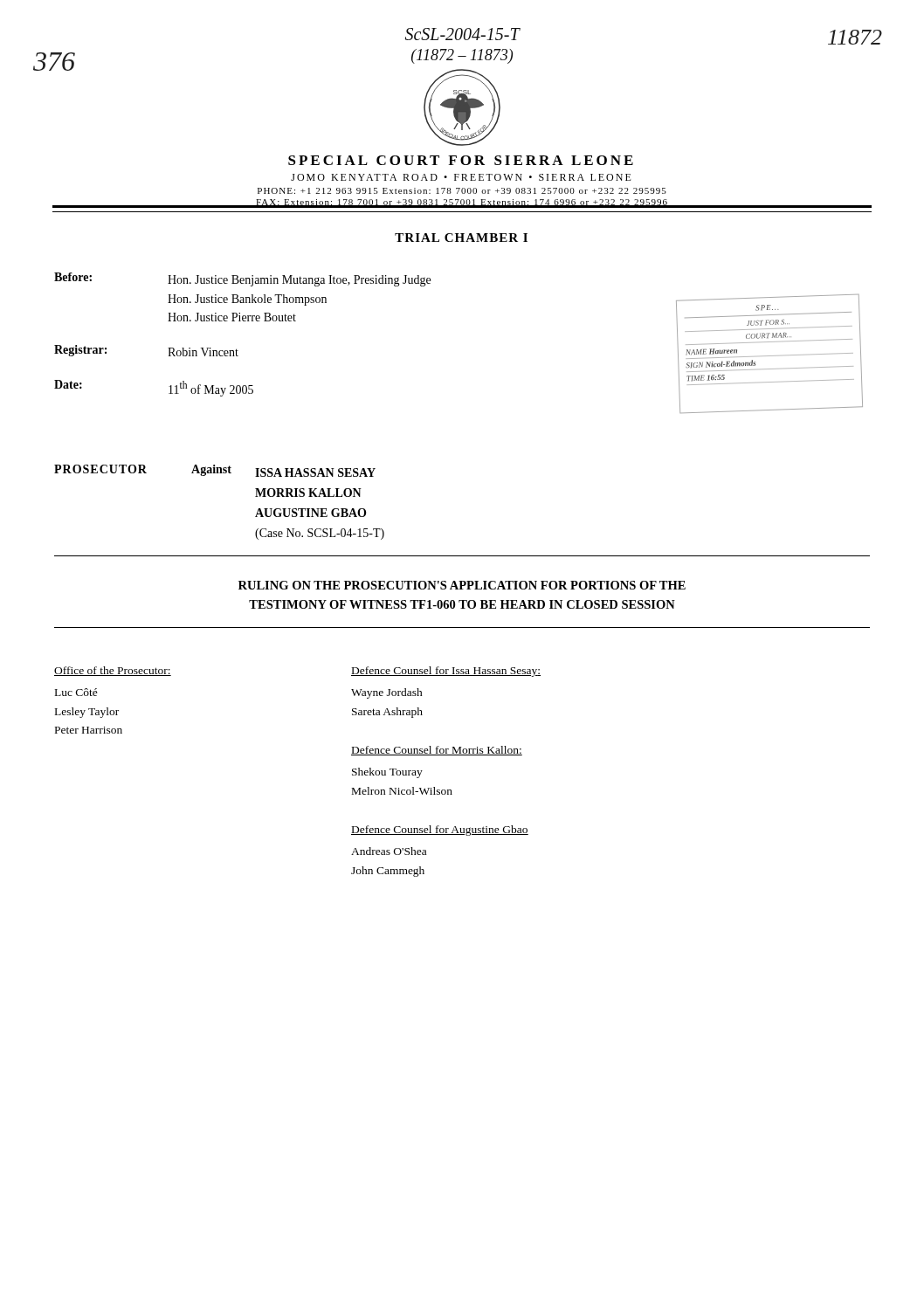Locate the text block starting "Registrar: Robin Vincent"
Image resolution: width=924 pixels, height=1310 pixels.
73,352
